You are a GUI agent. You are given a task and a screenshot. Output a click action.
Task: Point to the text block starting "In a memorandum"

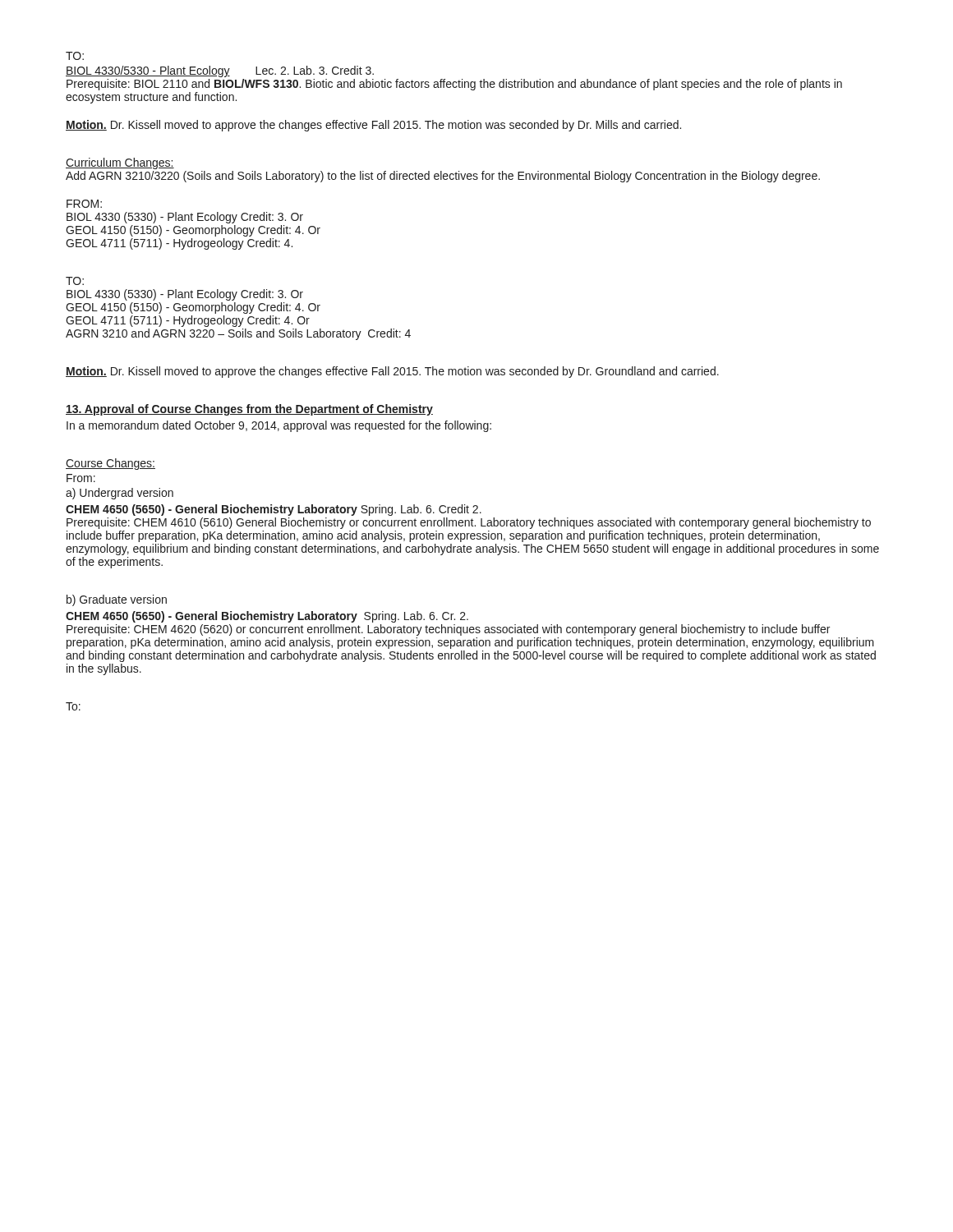pos(279,425)
